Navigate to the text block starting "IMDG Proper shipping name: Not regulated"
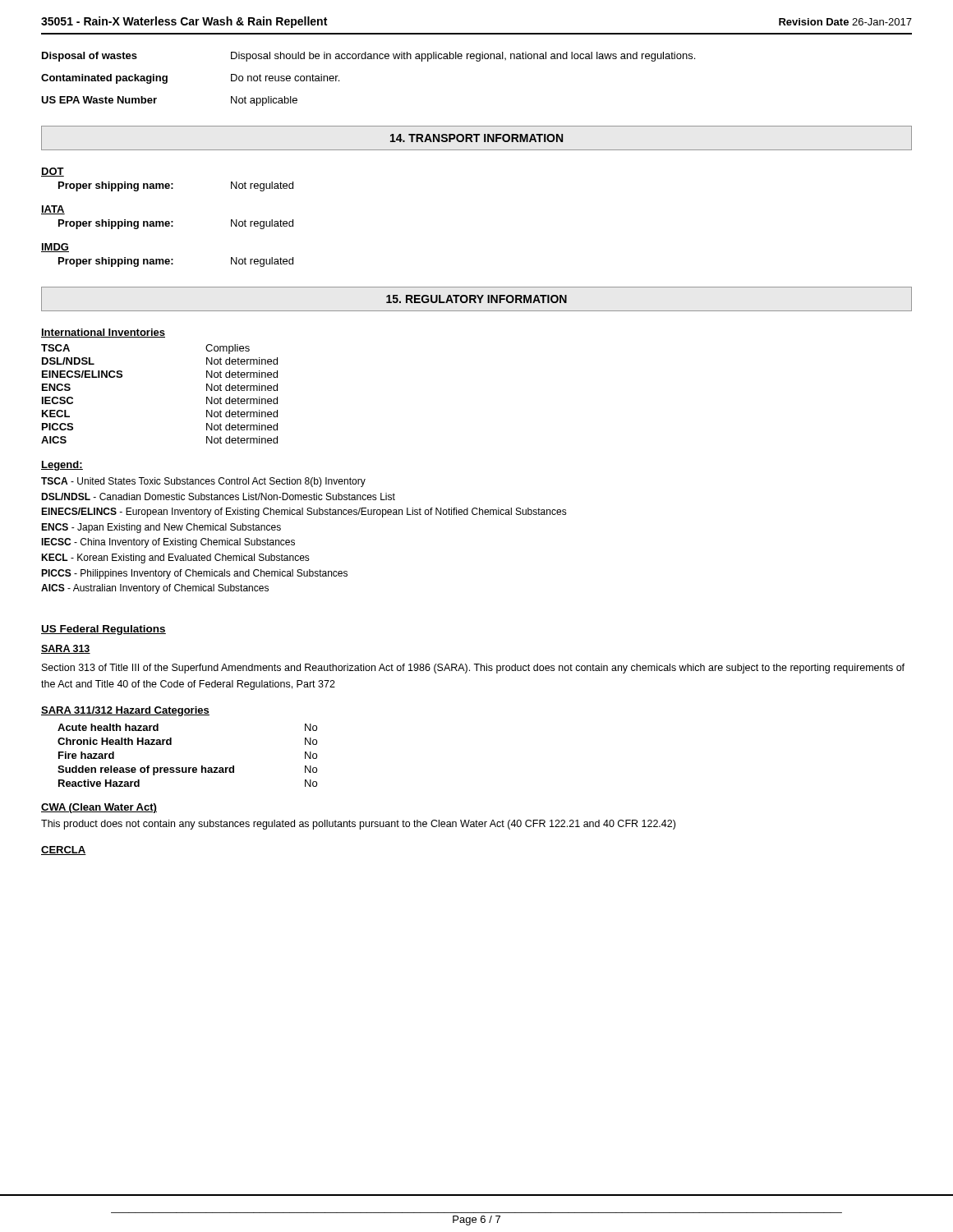The image size is (953, 1232). click(55, 248)
